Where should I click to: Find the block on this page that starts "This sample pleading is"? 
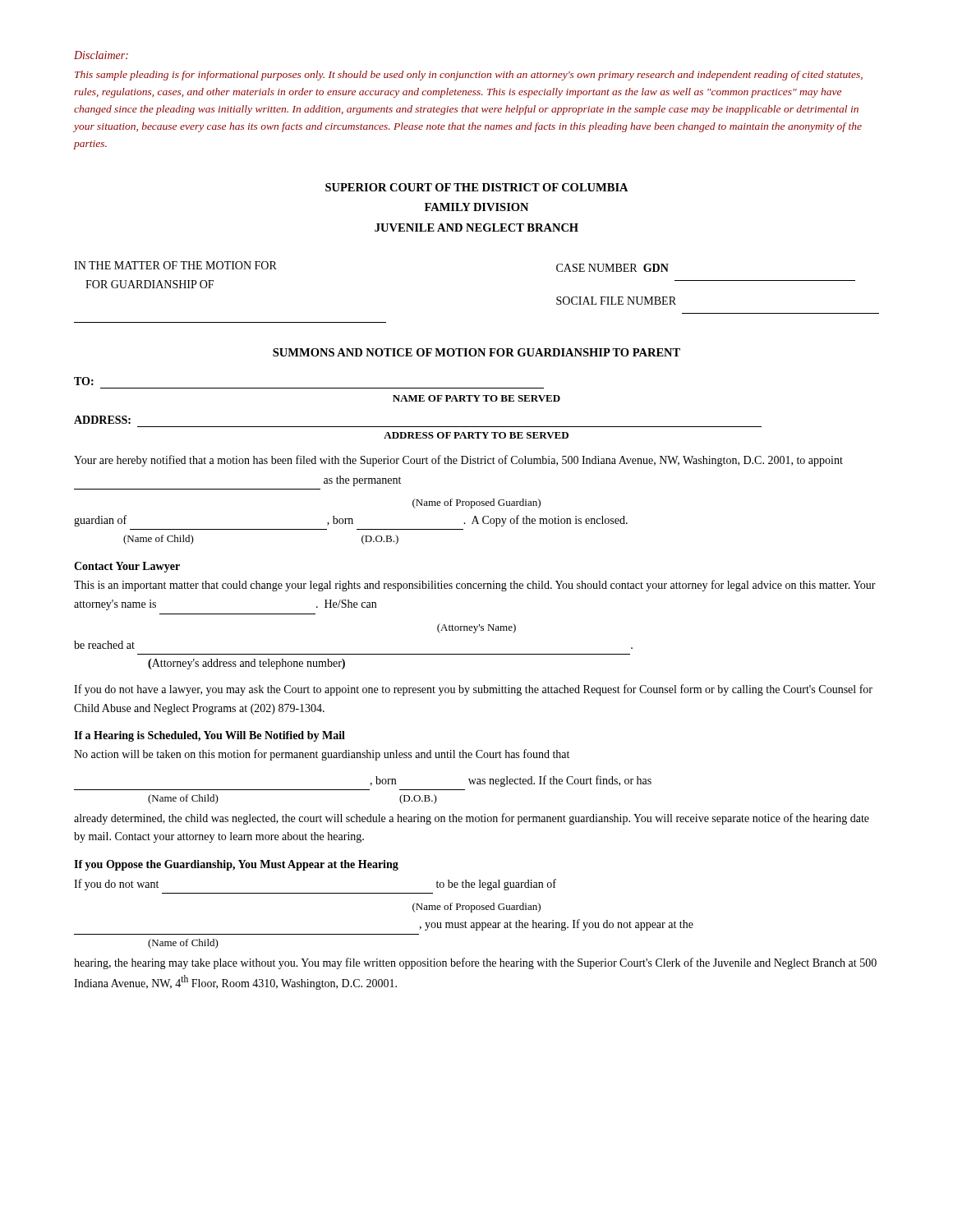(469, 109)
